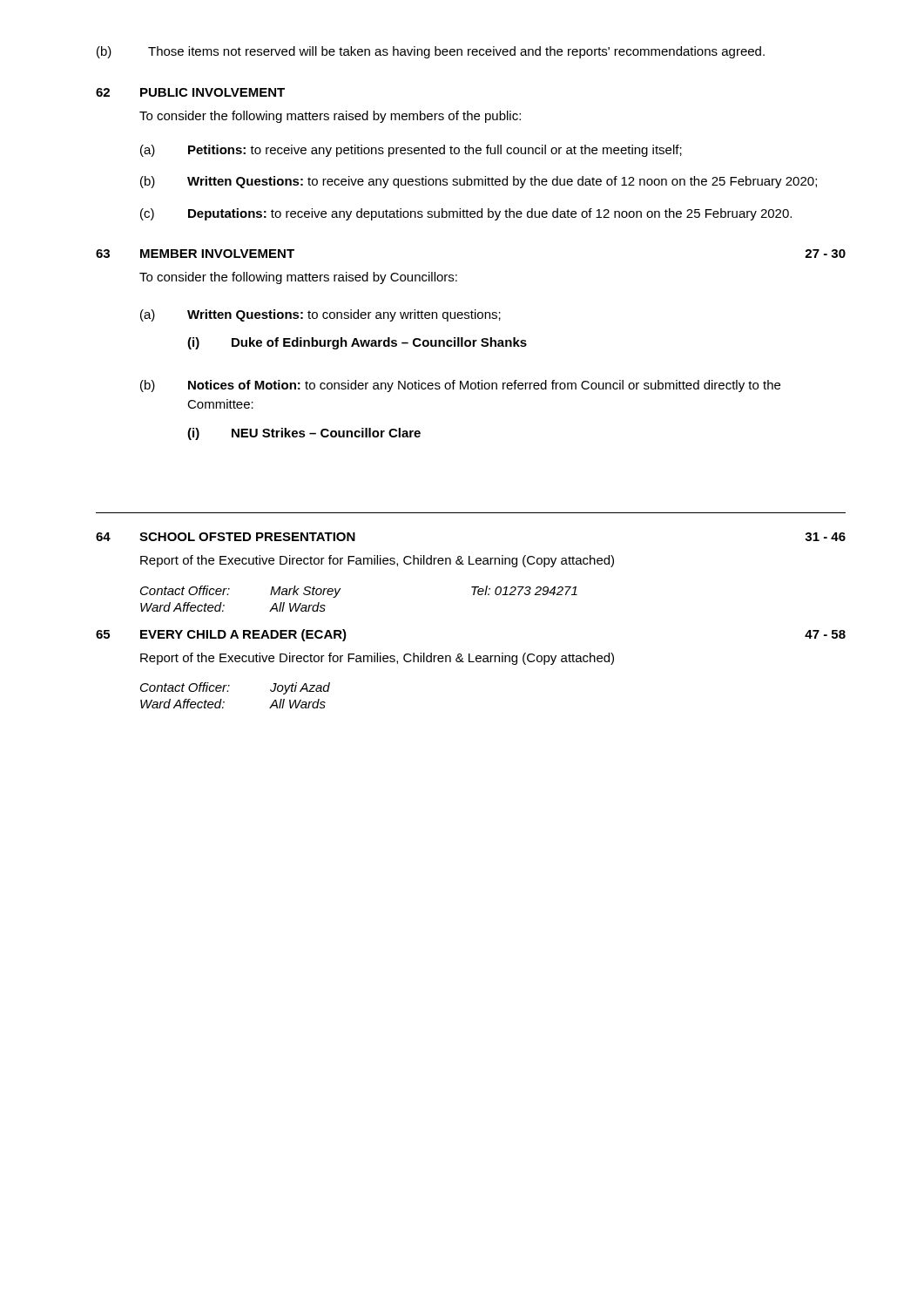Click on the section header that reads "64 SCHOOL OFSTED PRESENTATION 31"
Viewport: 924px width, 1307px height.
[249, 535]
